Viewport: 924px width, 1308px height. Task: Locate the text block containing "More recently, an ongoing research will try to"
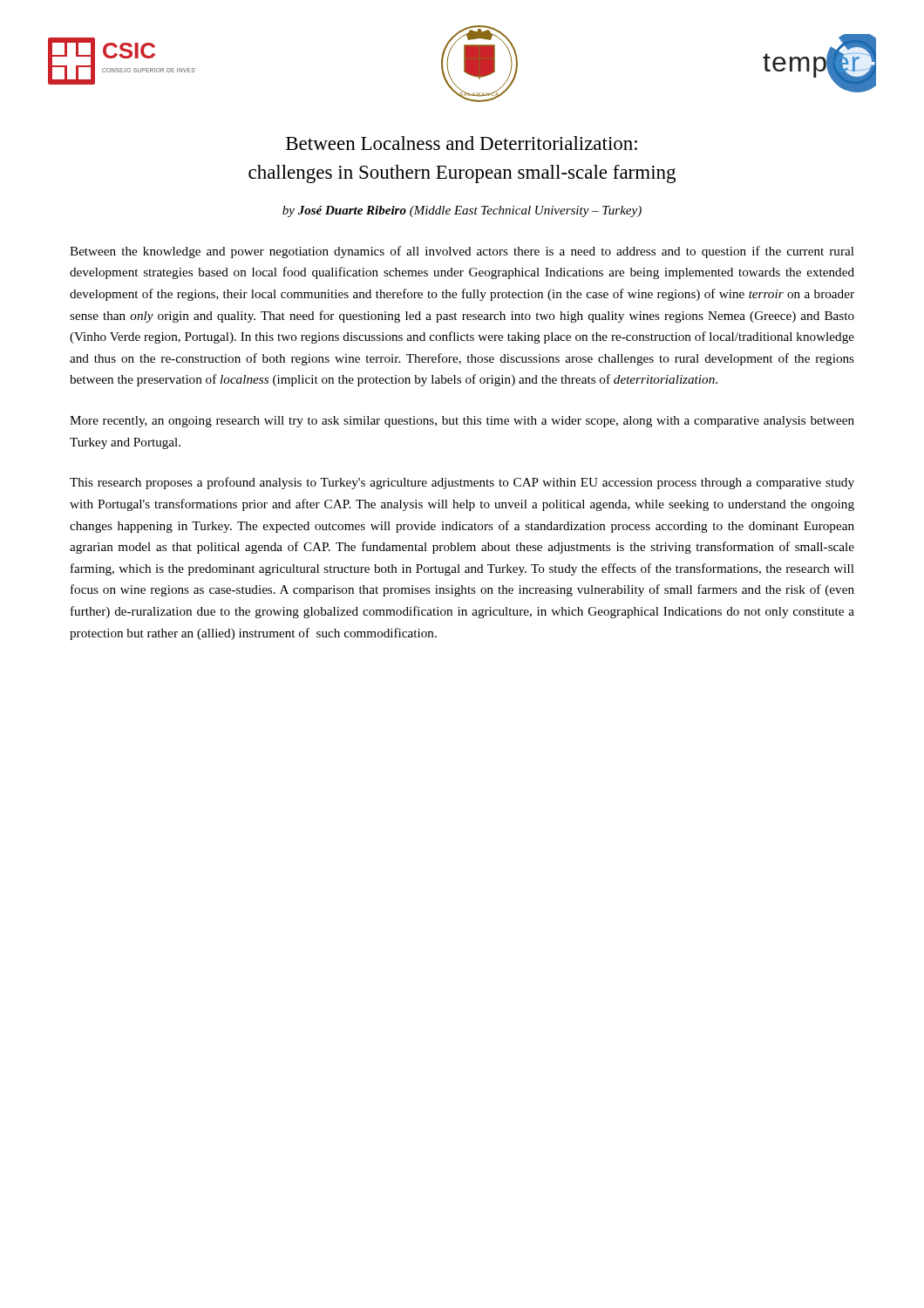click(462, 431)
